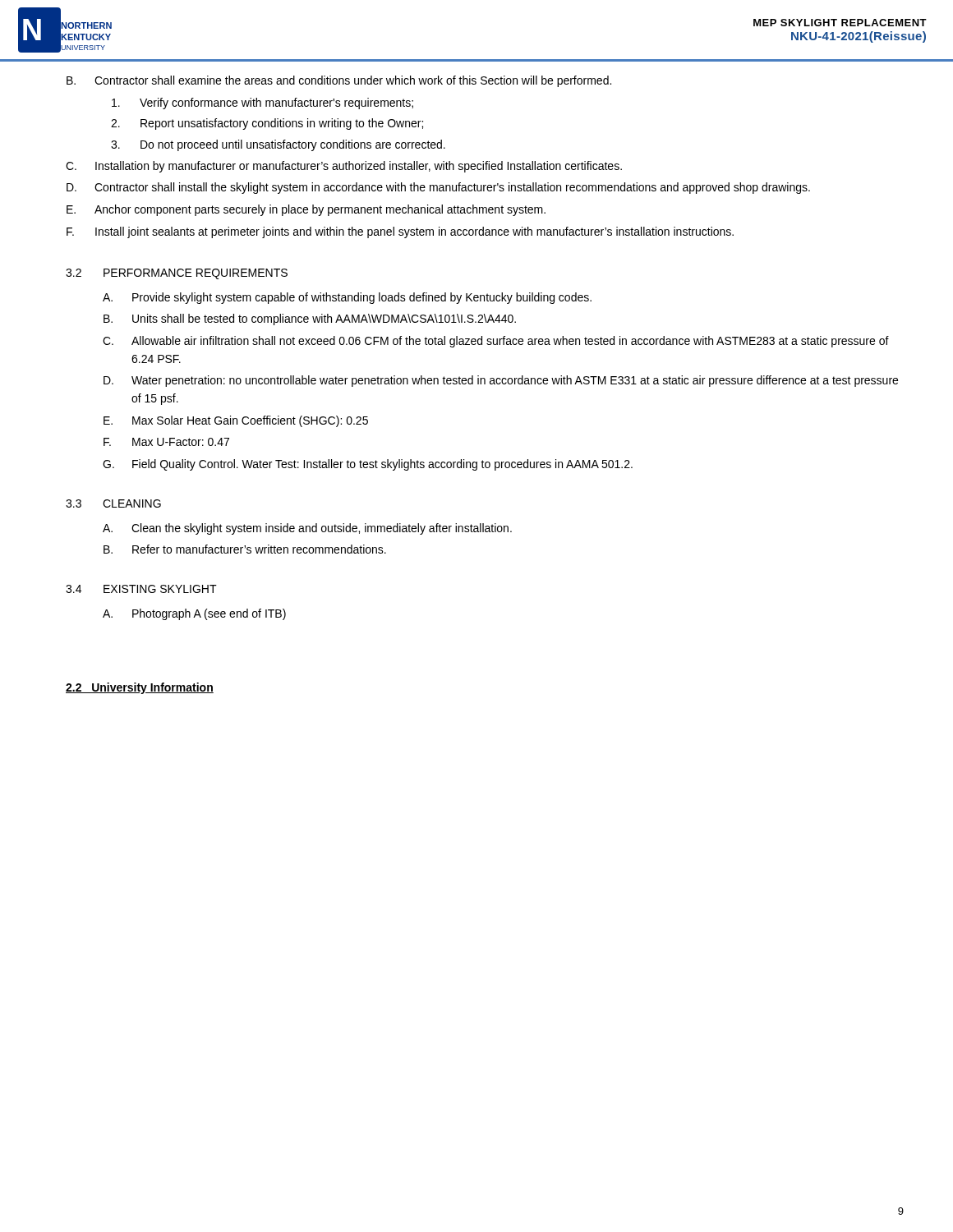Find the block on this page that starts "3. Do not proceed"

click(278, 145)
